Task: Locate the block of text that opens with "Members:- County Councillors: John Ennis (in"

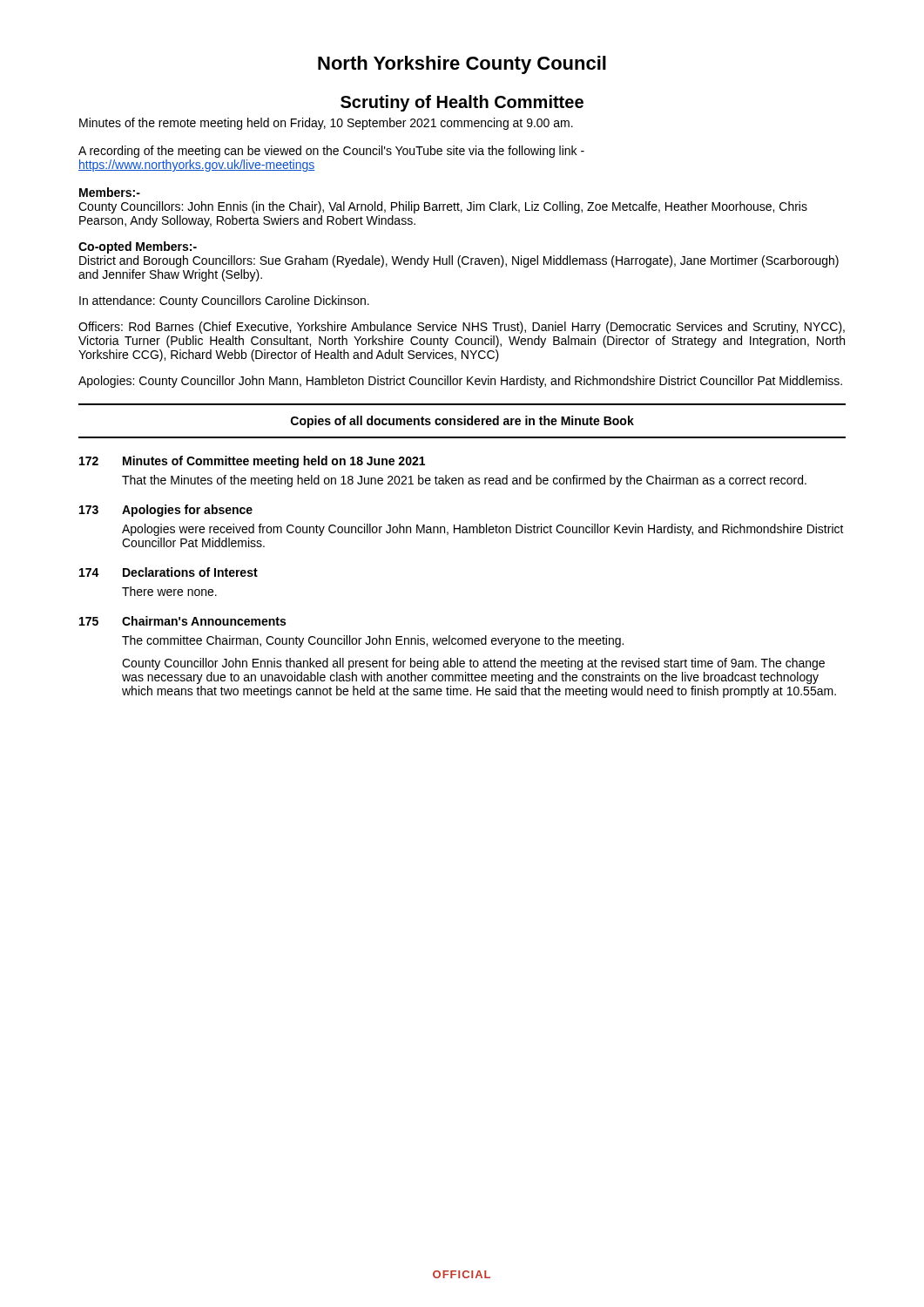Action: (462, 207)
